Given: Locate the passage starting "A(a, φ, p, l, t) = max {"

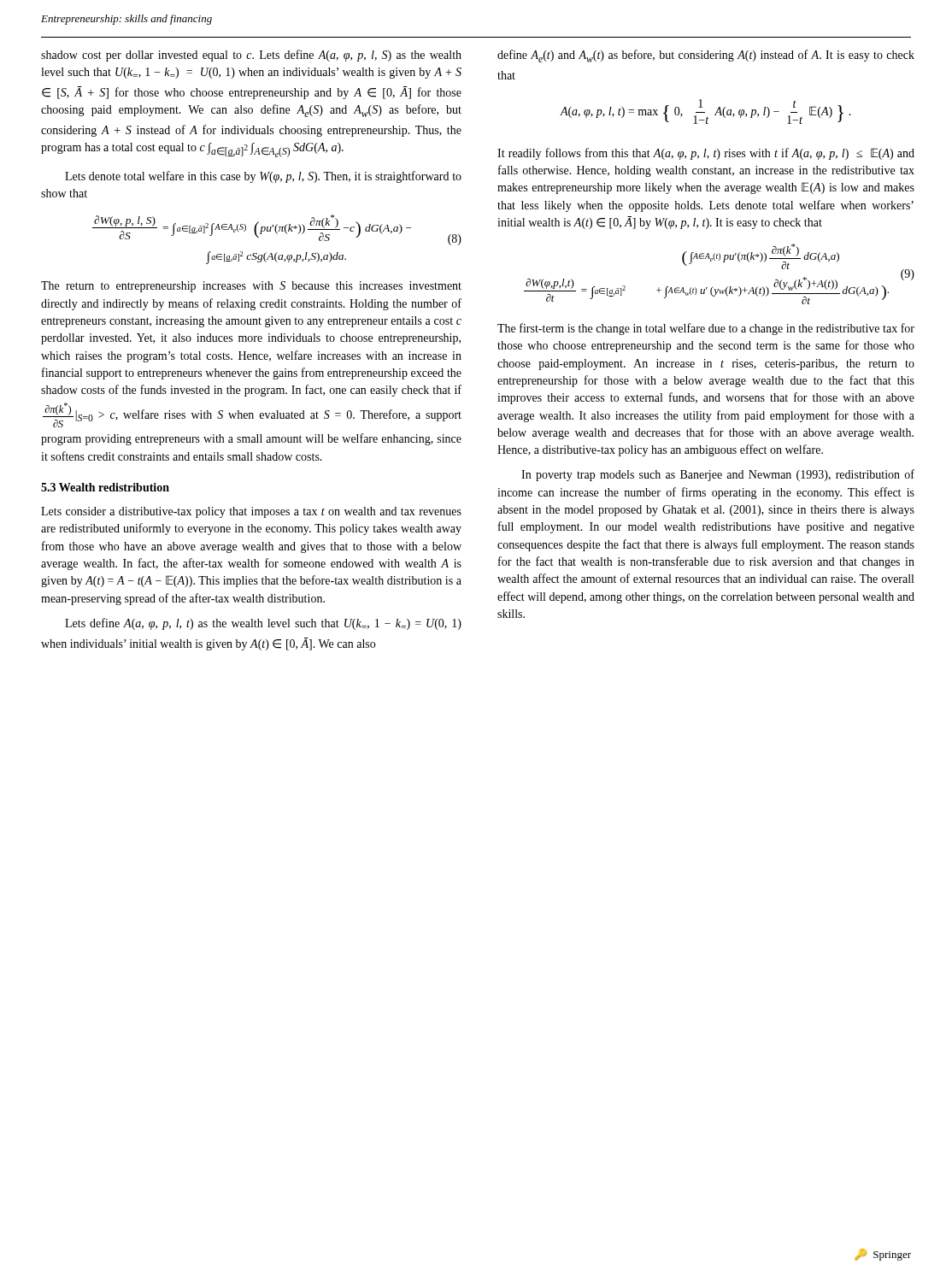Looking at the screenshot, I should [x=706, y=113].
